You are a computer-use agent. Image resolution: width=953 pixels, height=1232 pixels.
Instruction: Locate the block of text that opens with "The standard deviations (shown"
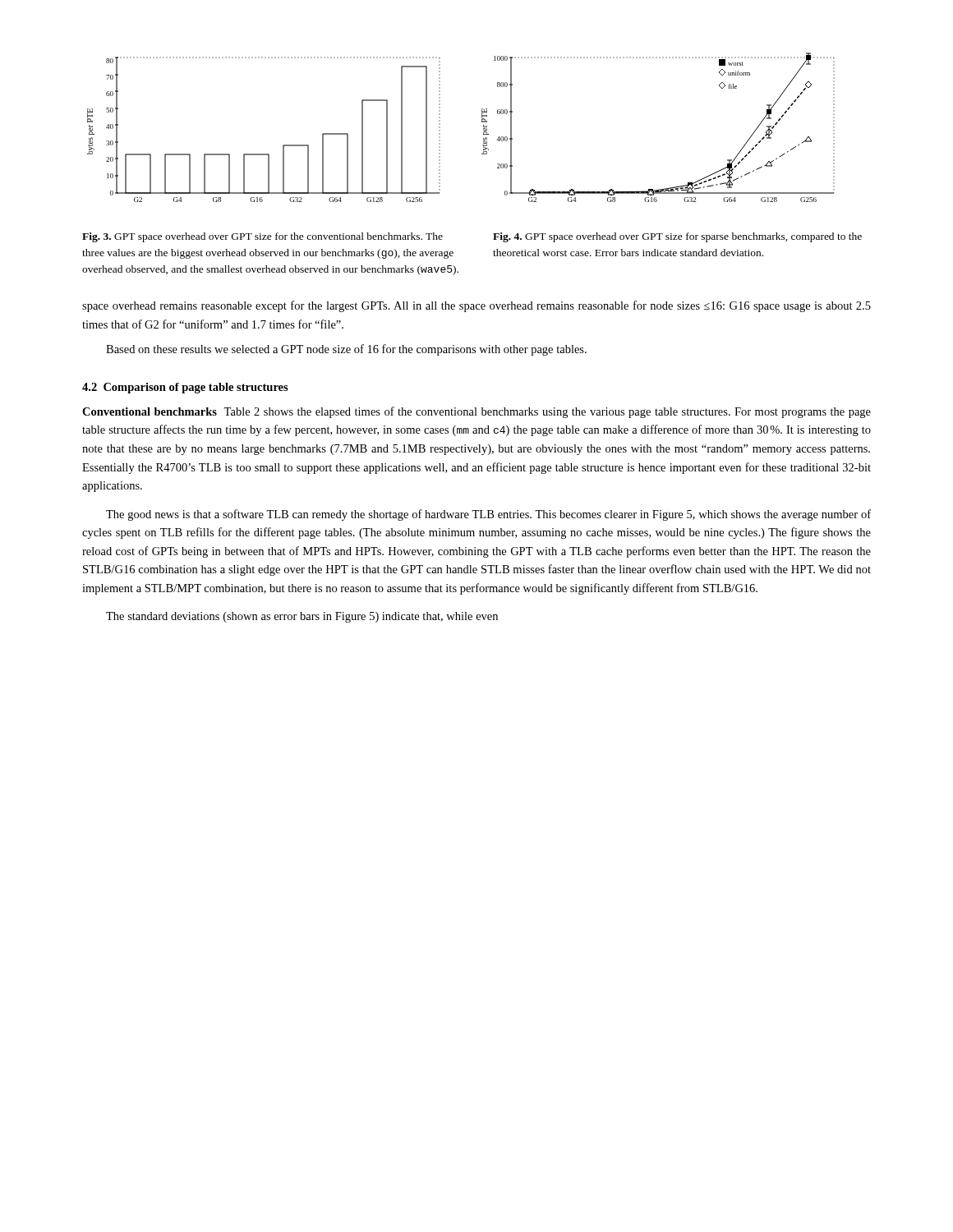point(302,616)
